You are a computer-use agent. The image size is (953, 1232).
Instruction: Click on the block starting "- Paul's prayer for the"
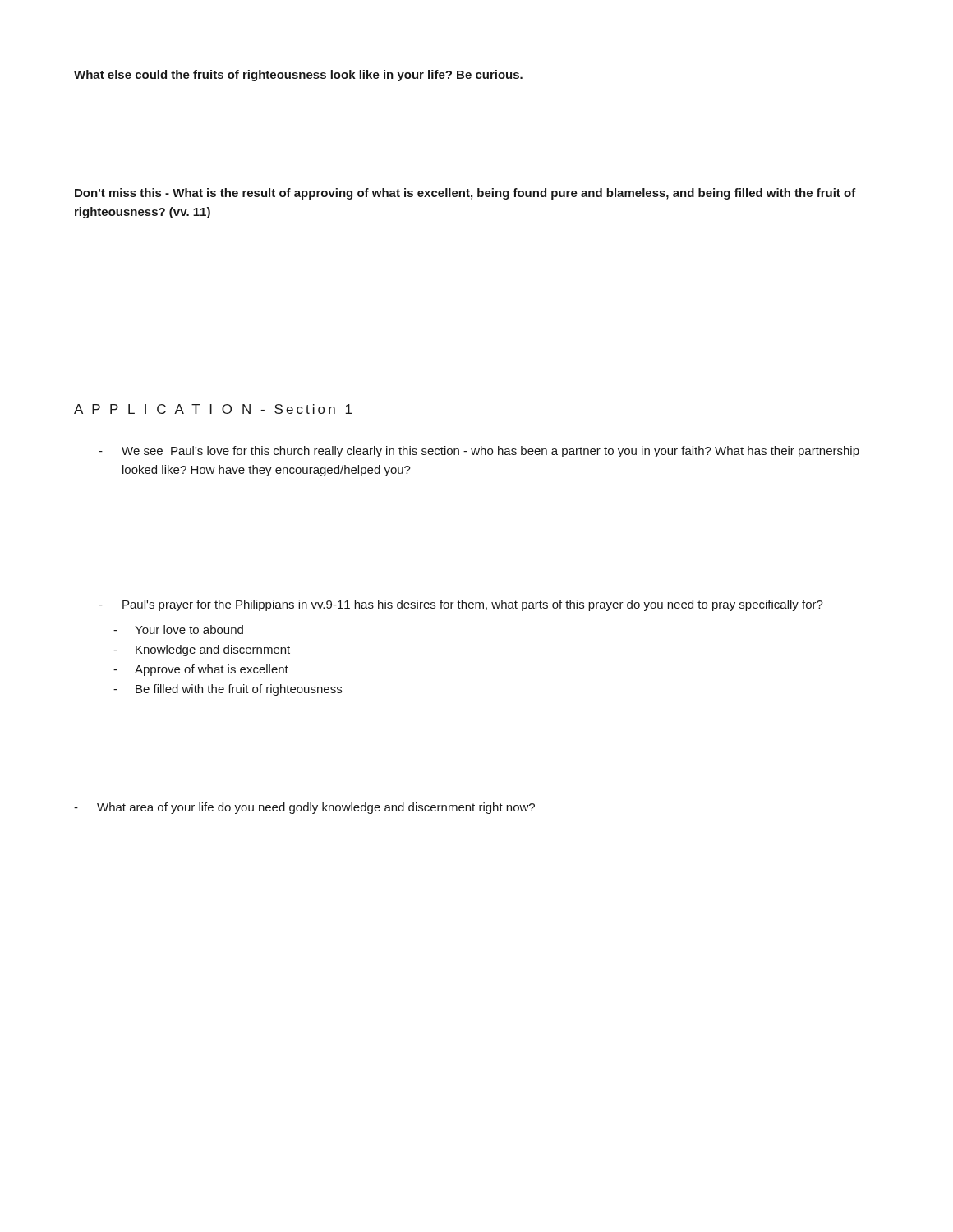pyautogui.click(x=489, y=604)
